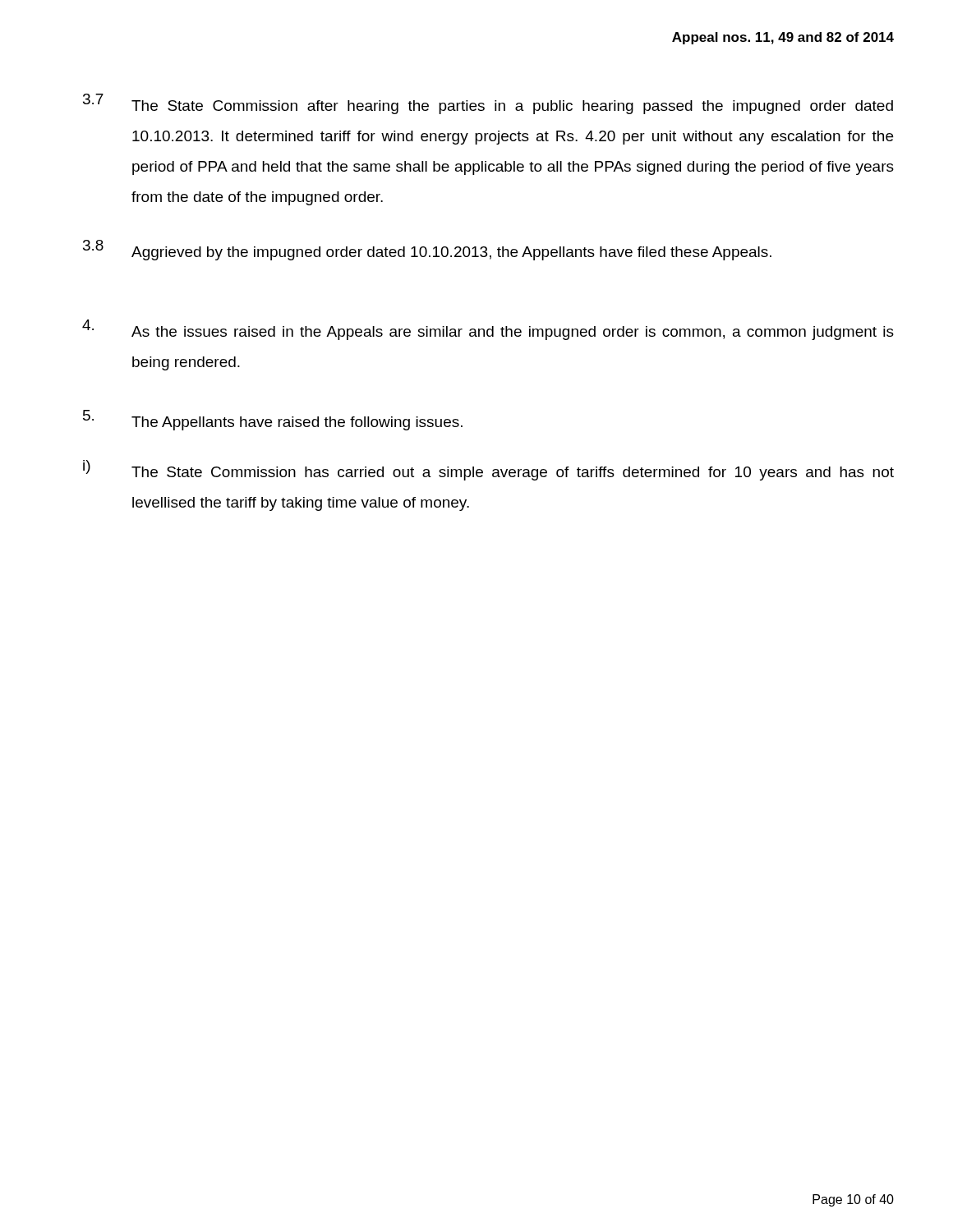Image resolution: width=953 pixels, height=1232 pixels.
Task: Find the block on this page that starts "i) The State"
Action: tap(488, 487)
